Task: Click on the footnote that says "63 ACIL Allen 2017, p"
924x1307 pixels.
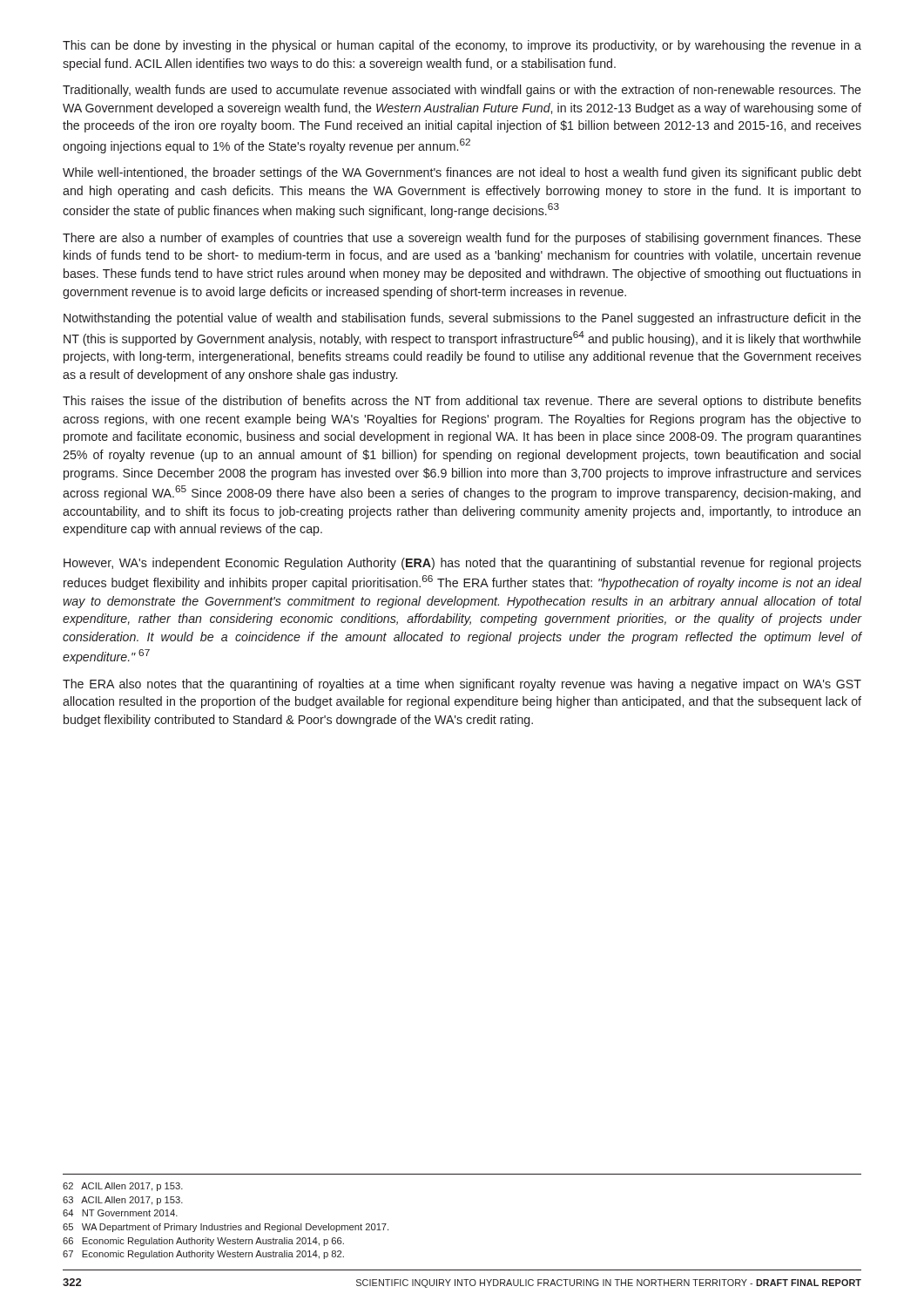Action: [123, 1201]
